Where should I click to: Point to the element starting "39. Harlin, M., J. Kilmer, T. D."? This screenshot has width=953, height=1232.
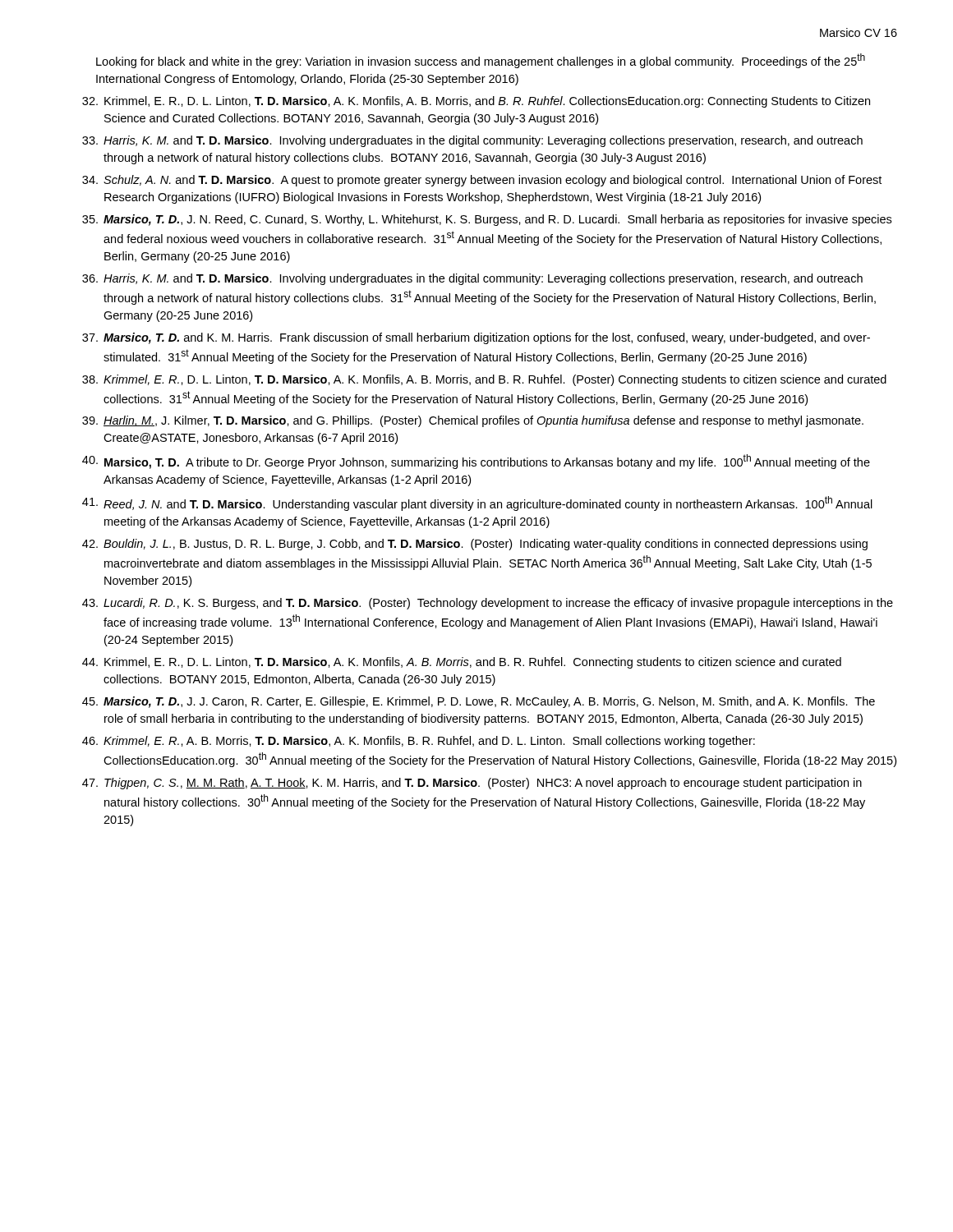485,430
